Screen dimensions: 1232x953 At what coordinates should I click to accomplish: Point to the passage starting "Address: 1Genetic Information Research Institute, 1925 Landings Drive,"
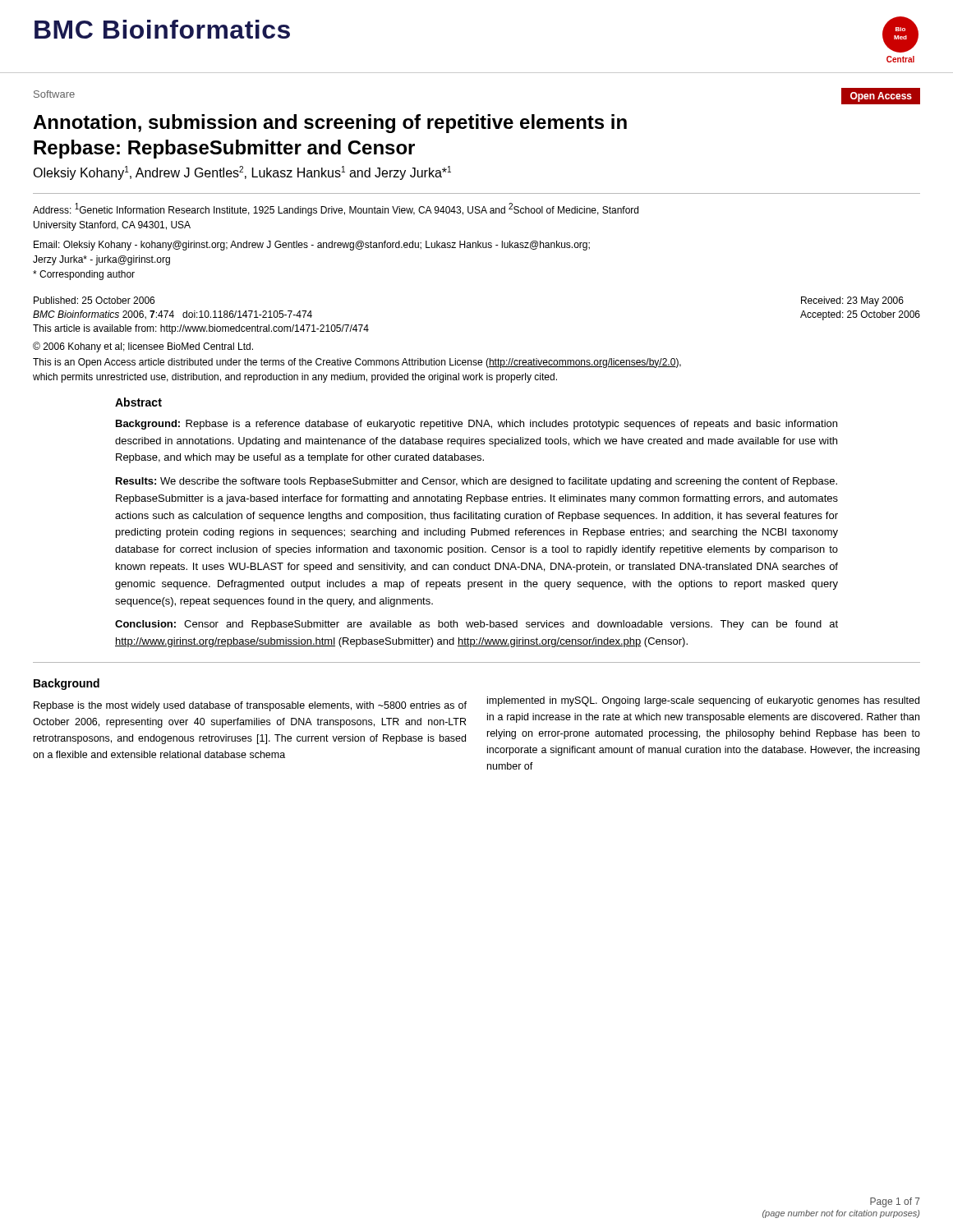[x=336, y=216]
